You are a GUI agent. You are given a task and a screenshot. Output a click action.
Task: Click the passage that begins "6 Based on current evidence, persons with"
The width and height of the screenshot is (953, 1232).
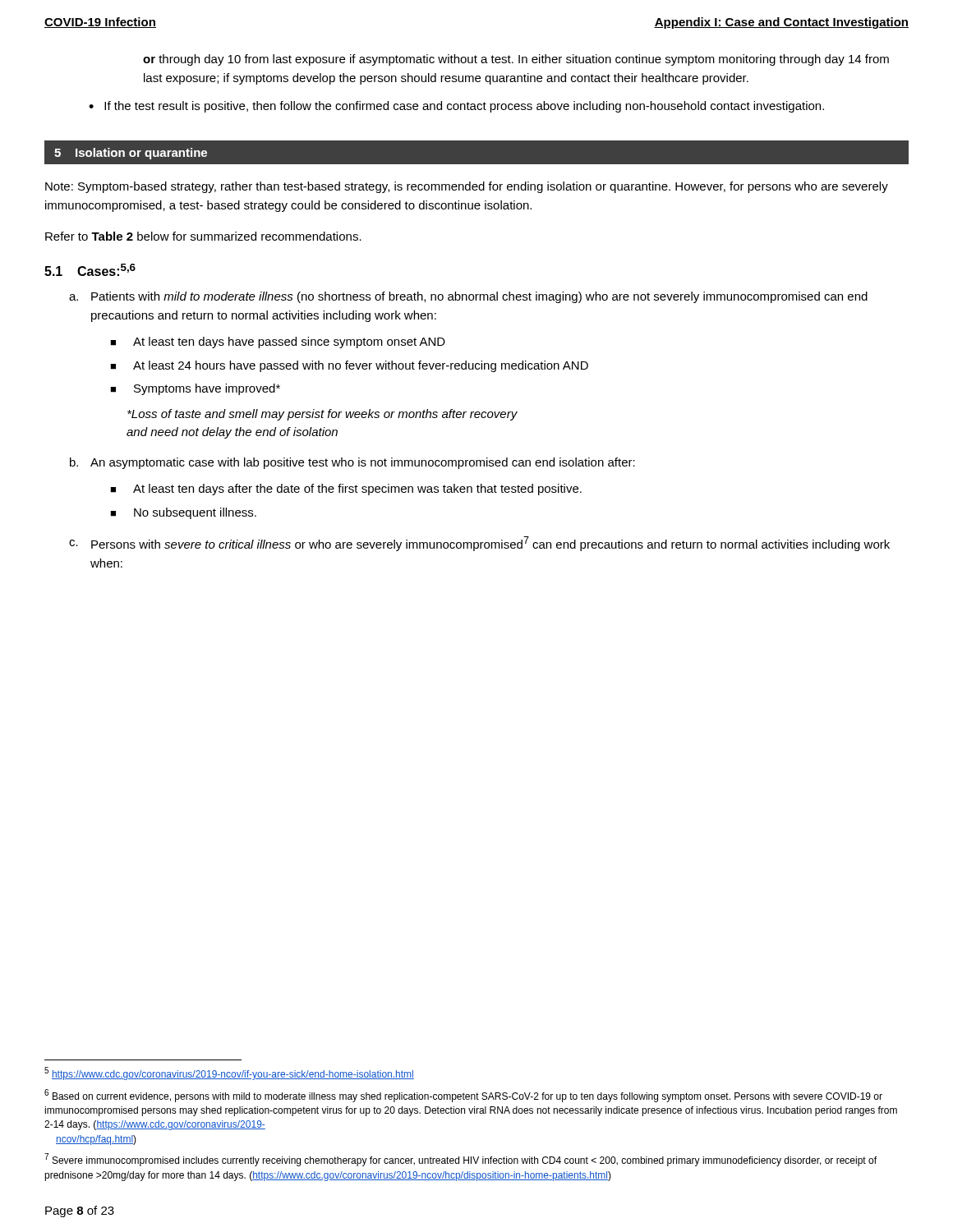471,1116
